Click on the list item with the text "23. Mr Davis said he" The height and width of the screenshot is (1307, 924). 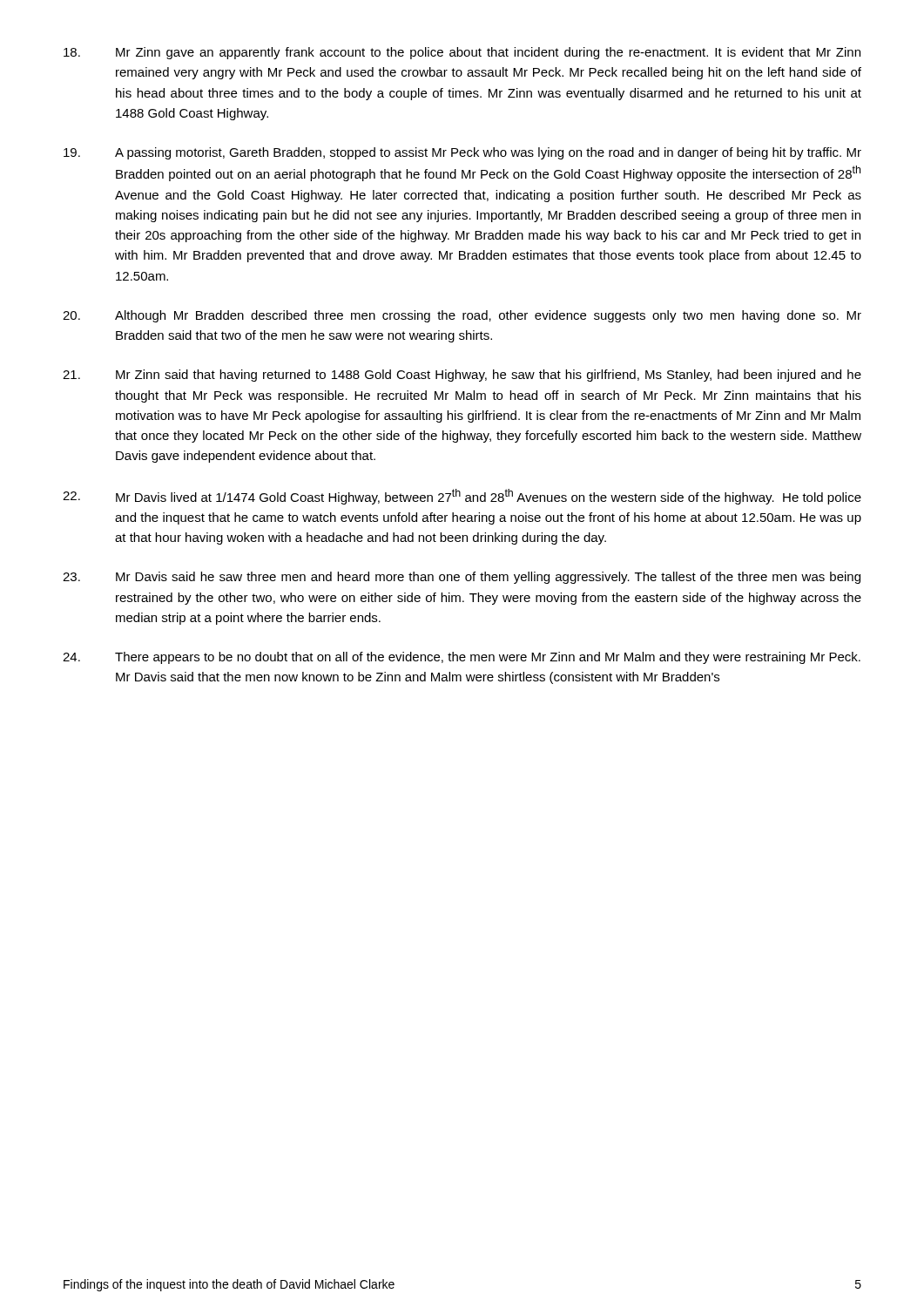pos(462,597)
